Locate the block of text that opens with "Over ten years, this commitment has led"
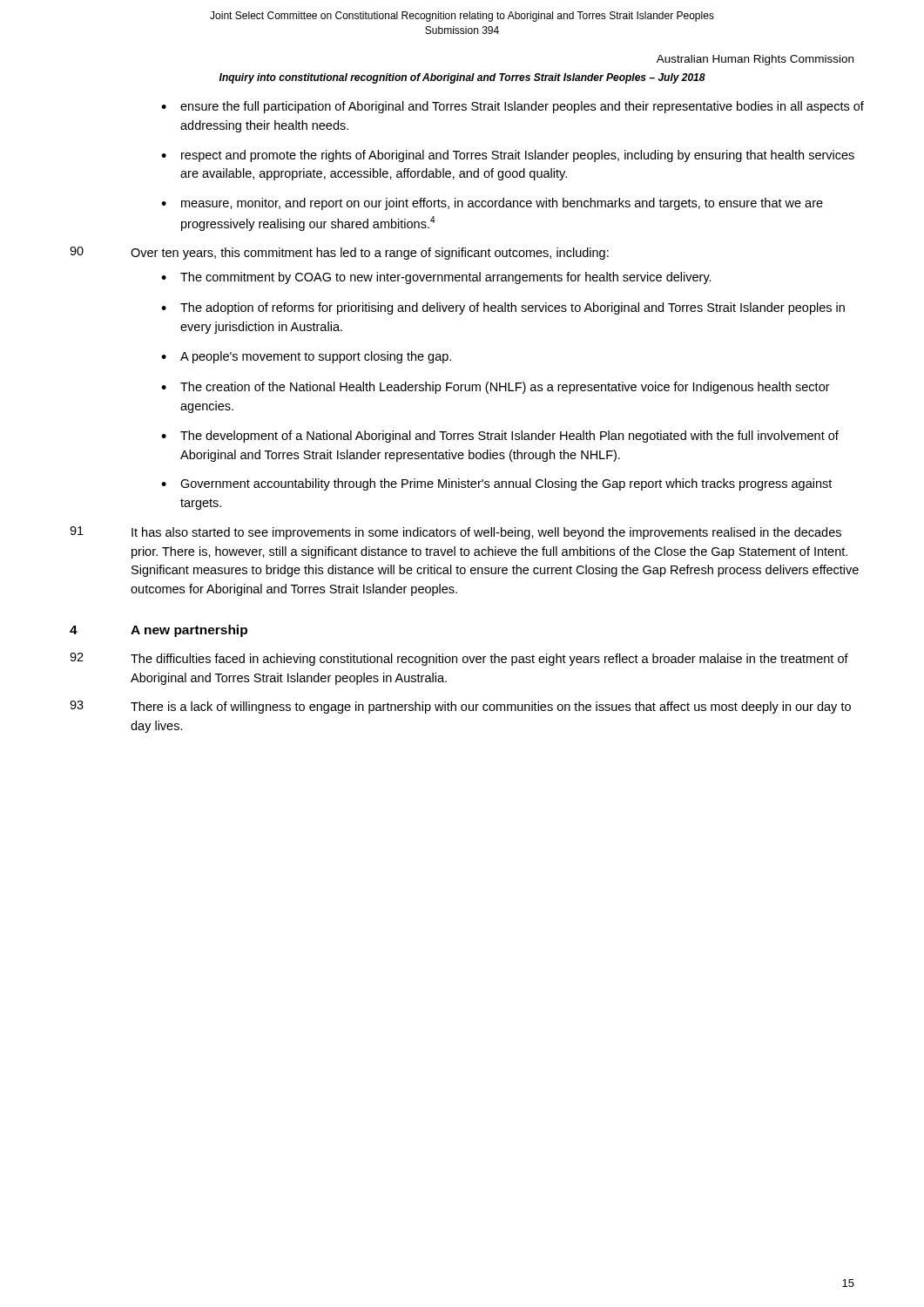 [x=370, y=253]
